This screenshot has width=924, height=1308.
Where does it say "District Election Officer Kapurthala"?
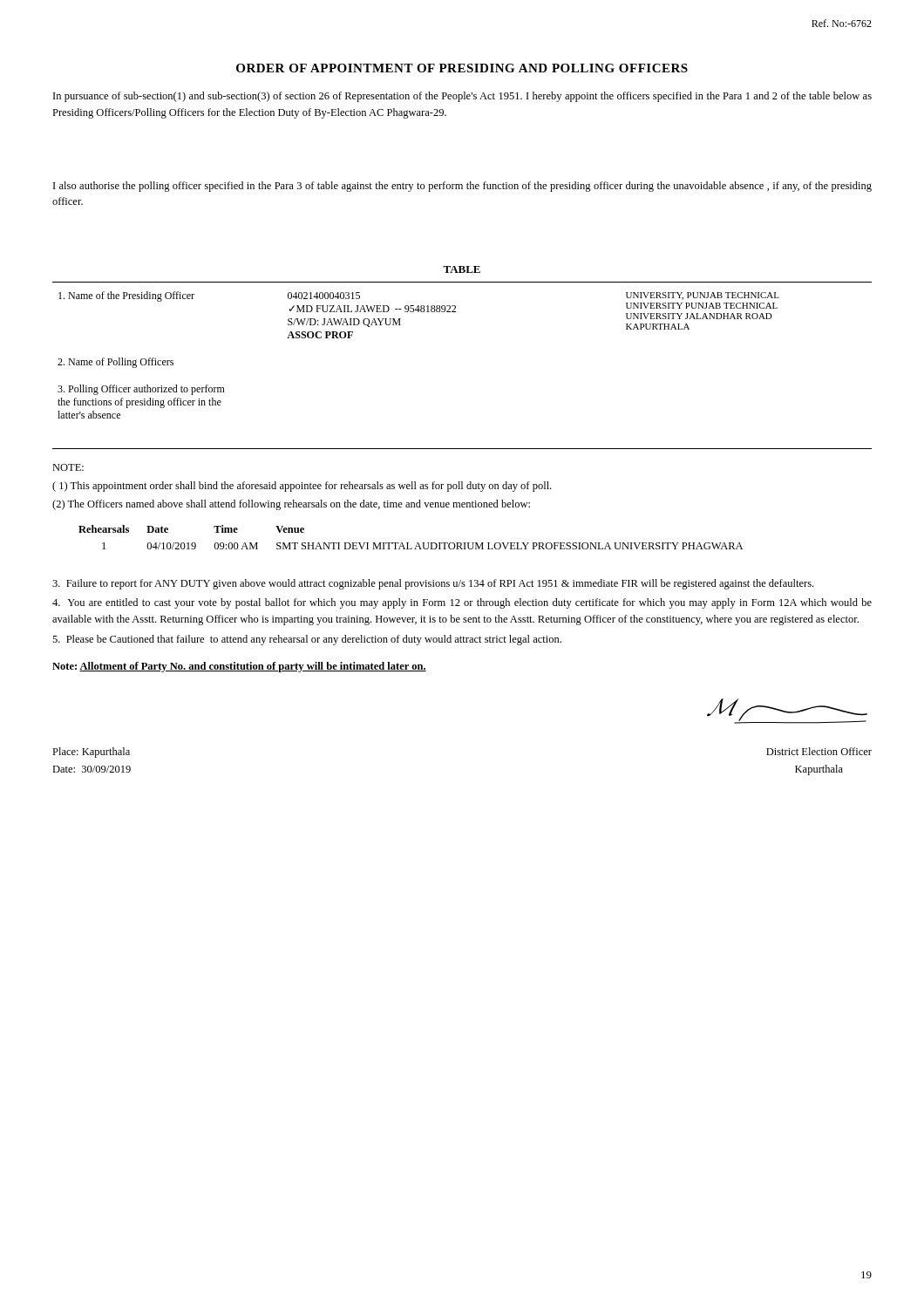point(819,761)
